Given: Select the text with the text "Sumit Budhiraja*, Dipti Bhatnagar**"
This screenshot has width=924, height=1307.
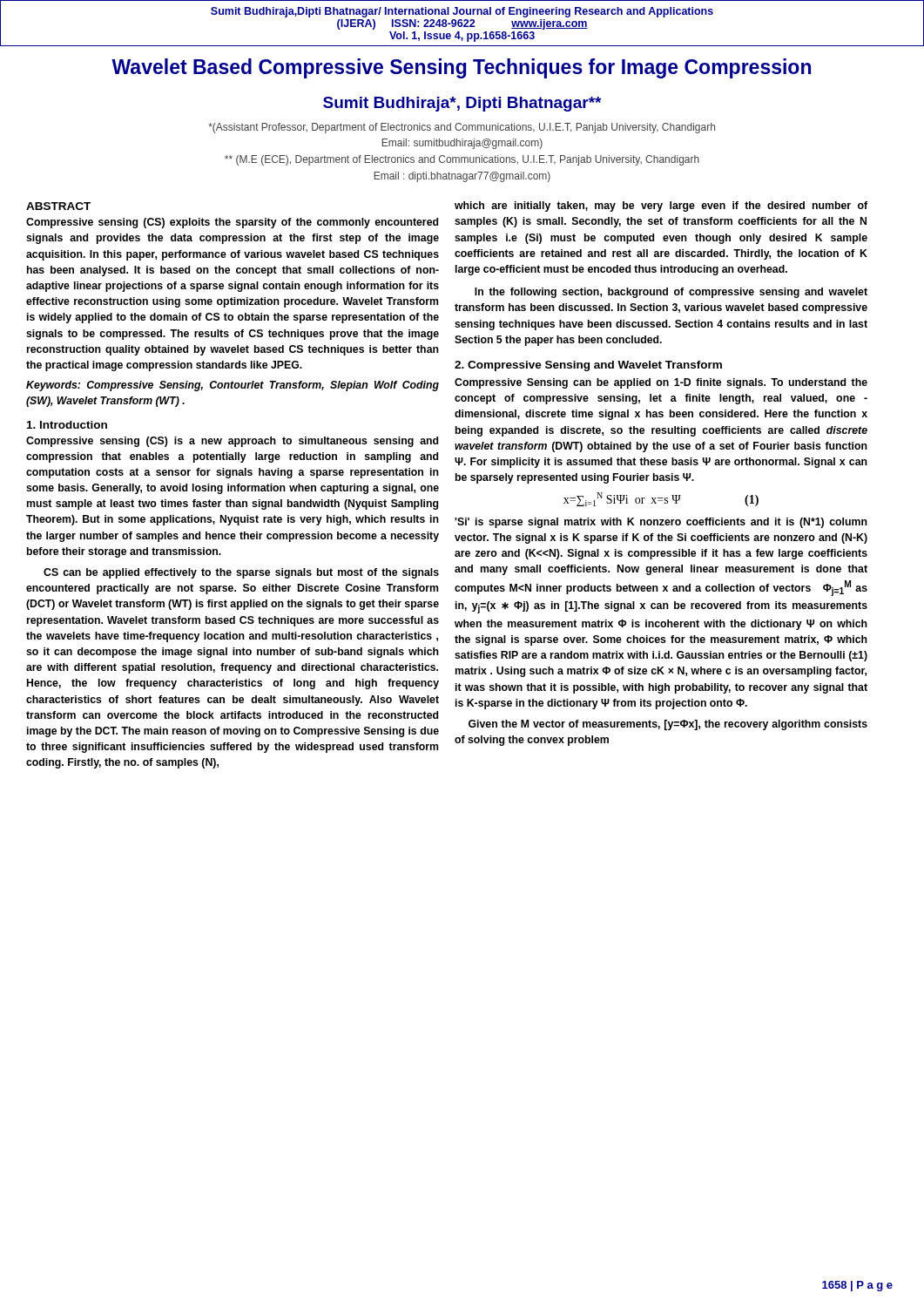Looking at the screenshot, I should (462, 102).
